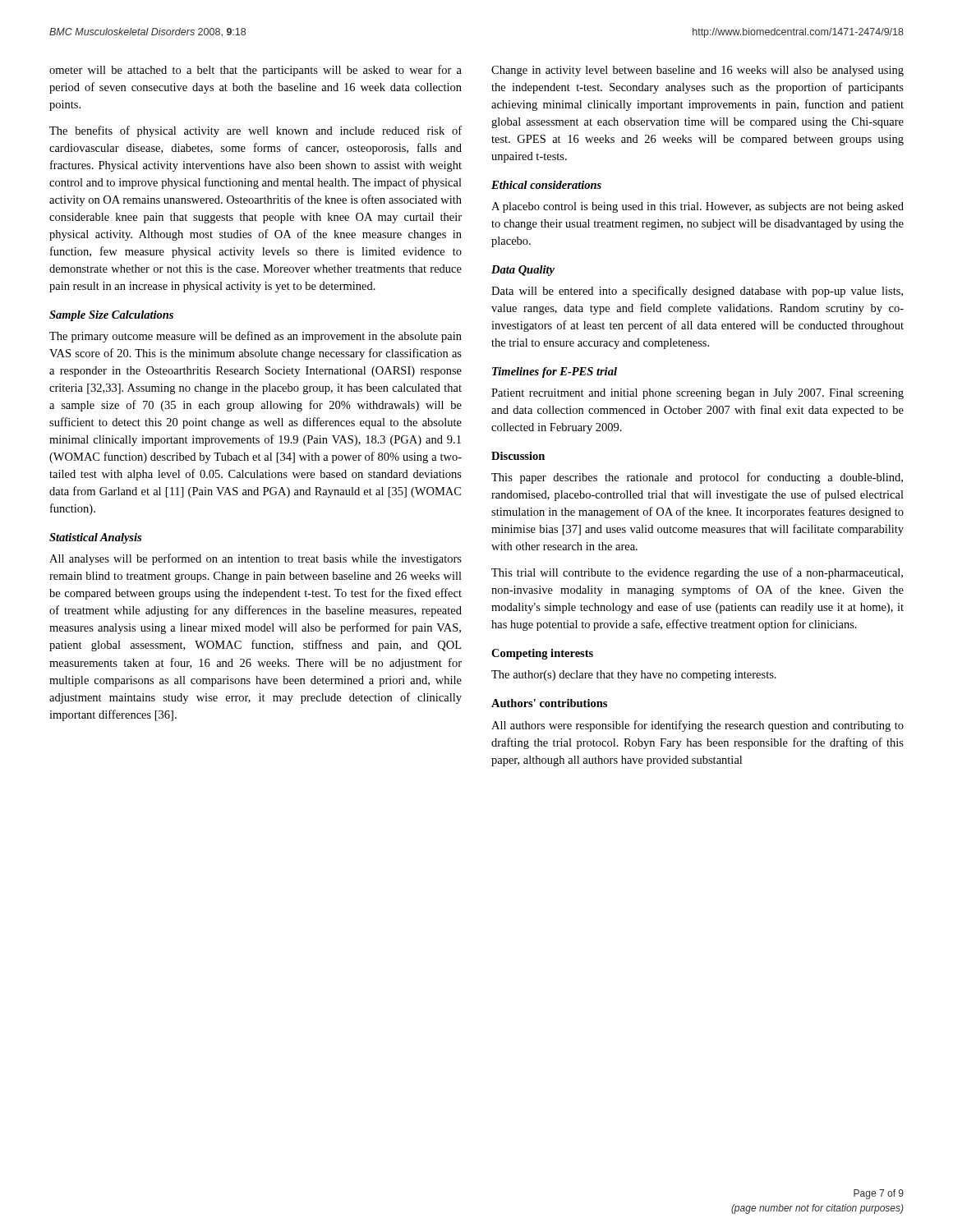Click on the text block that reads "All authors were"

pyautogui.click(x=698, y=743)
